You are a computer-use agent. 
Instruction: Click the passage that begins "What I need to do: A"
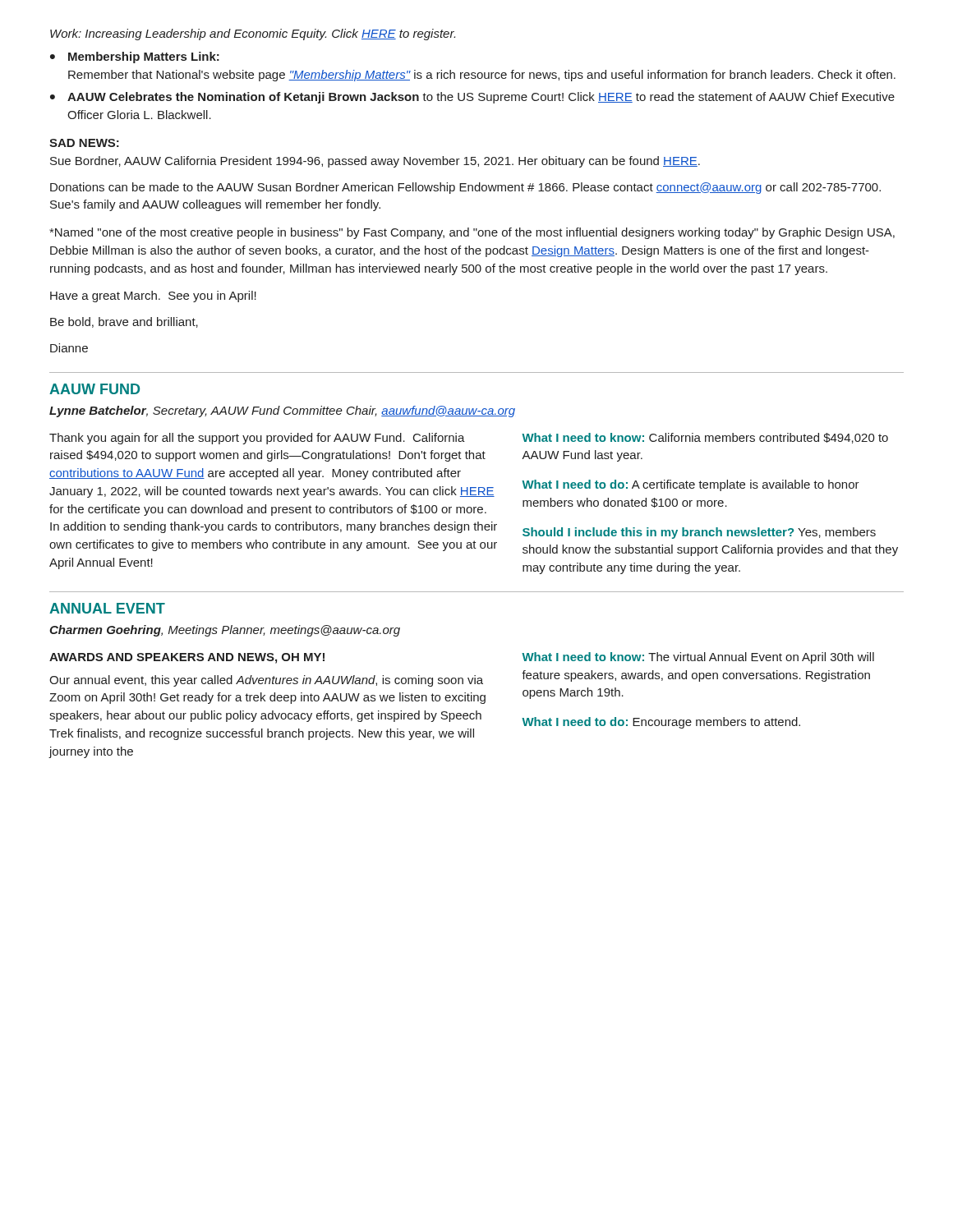[690, 493]
